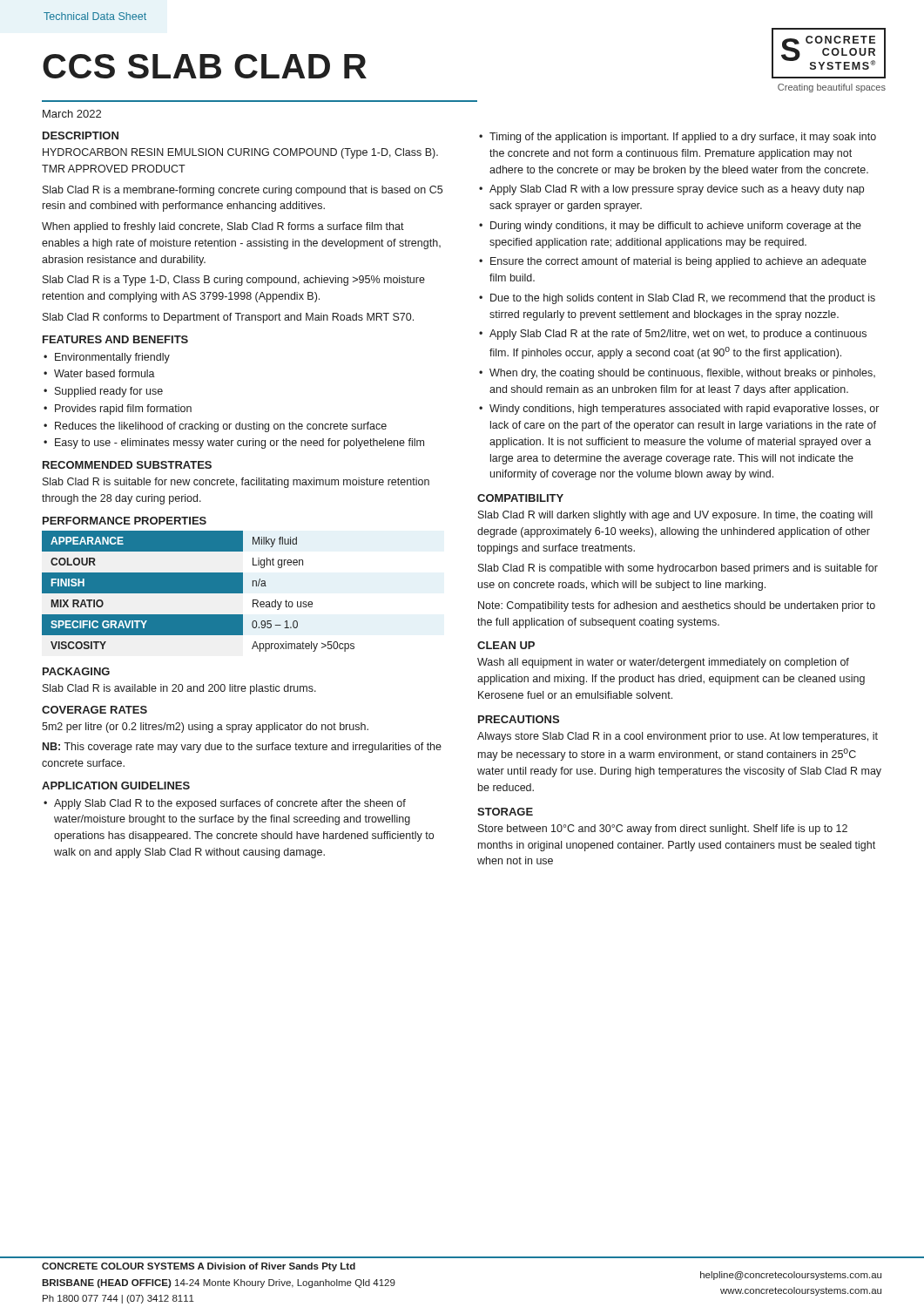The height and width of the screenshot is (1307, 924).
Task: Click on the region starting "•During windy conditions, it may"
Action: coord(670,233)
